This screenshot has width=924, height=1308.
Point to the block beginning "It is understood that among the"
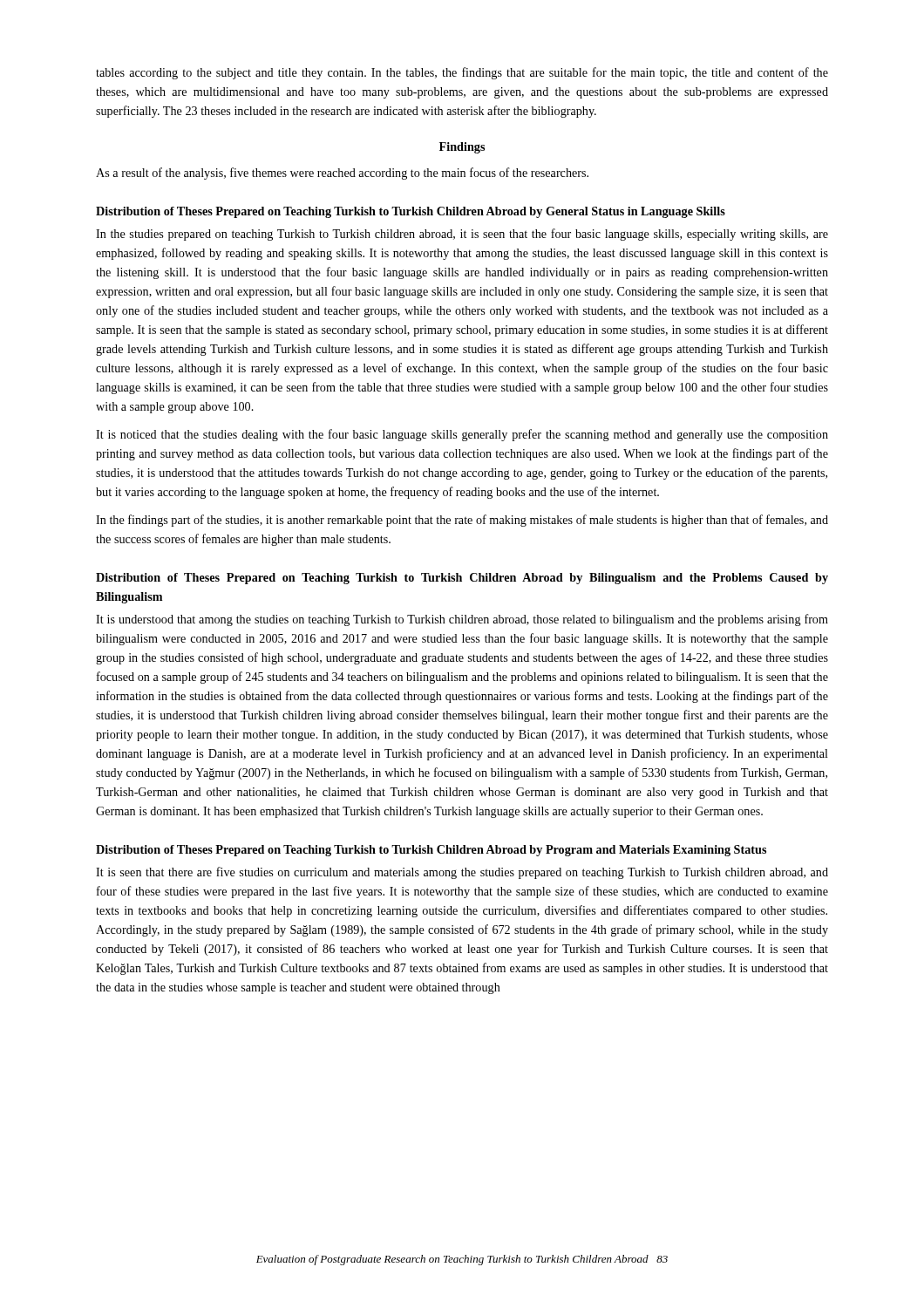point(462,715)
